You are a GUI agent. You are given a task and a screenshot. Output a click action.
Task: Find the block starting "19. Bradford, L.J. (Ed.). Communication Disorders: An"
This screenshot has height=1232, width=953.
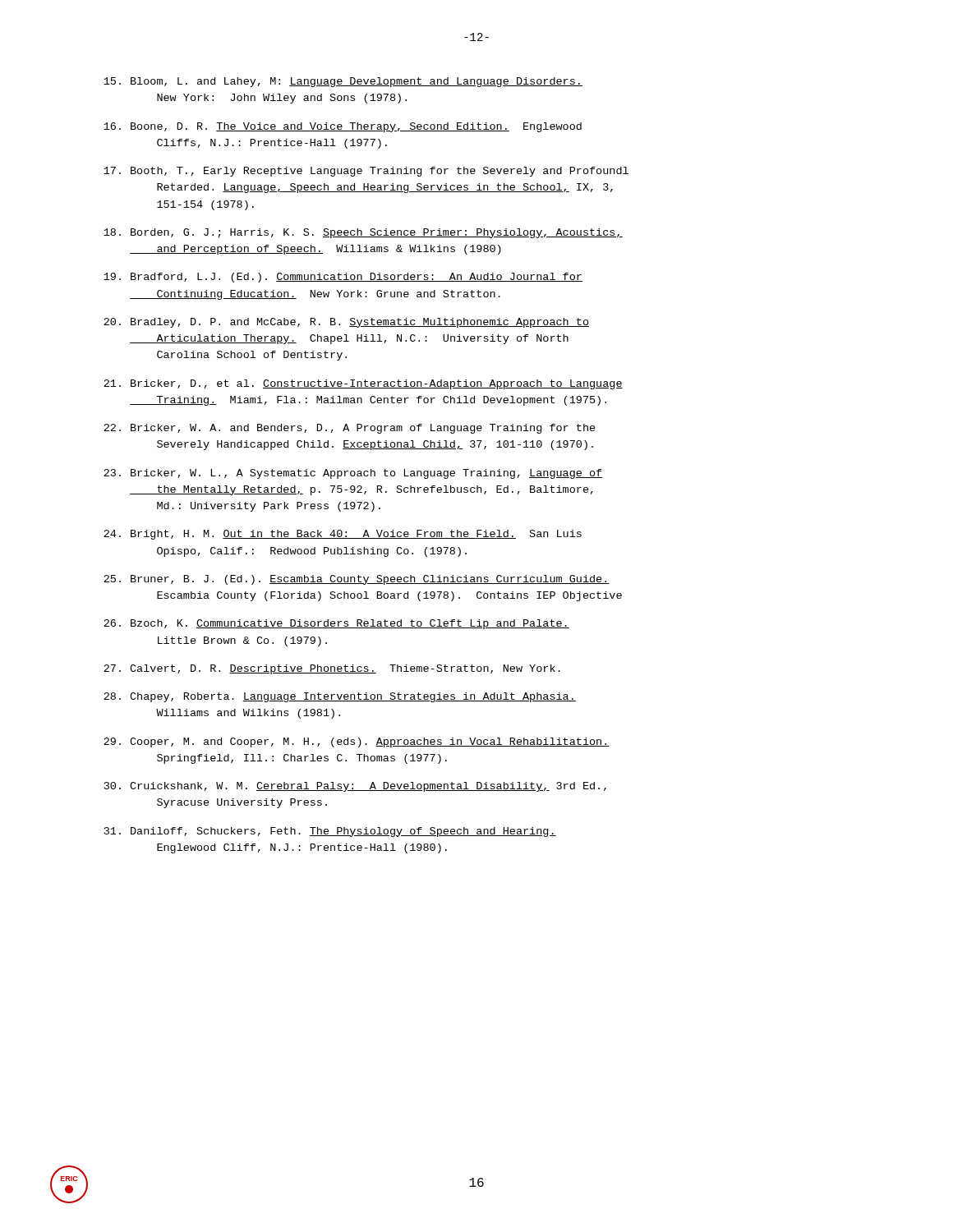(x=485, y=286)
